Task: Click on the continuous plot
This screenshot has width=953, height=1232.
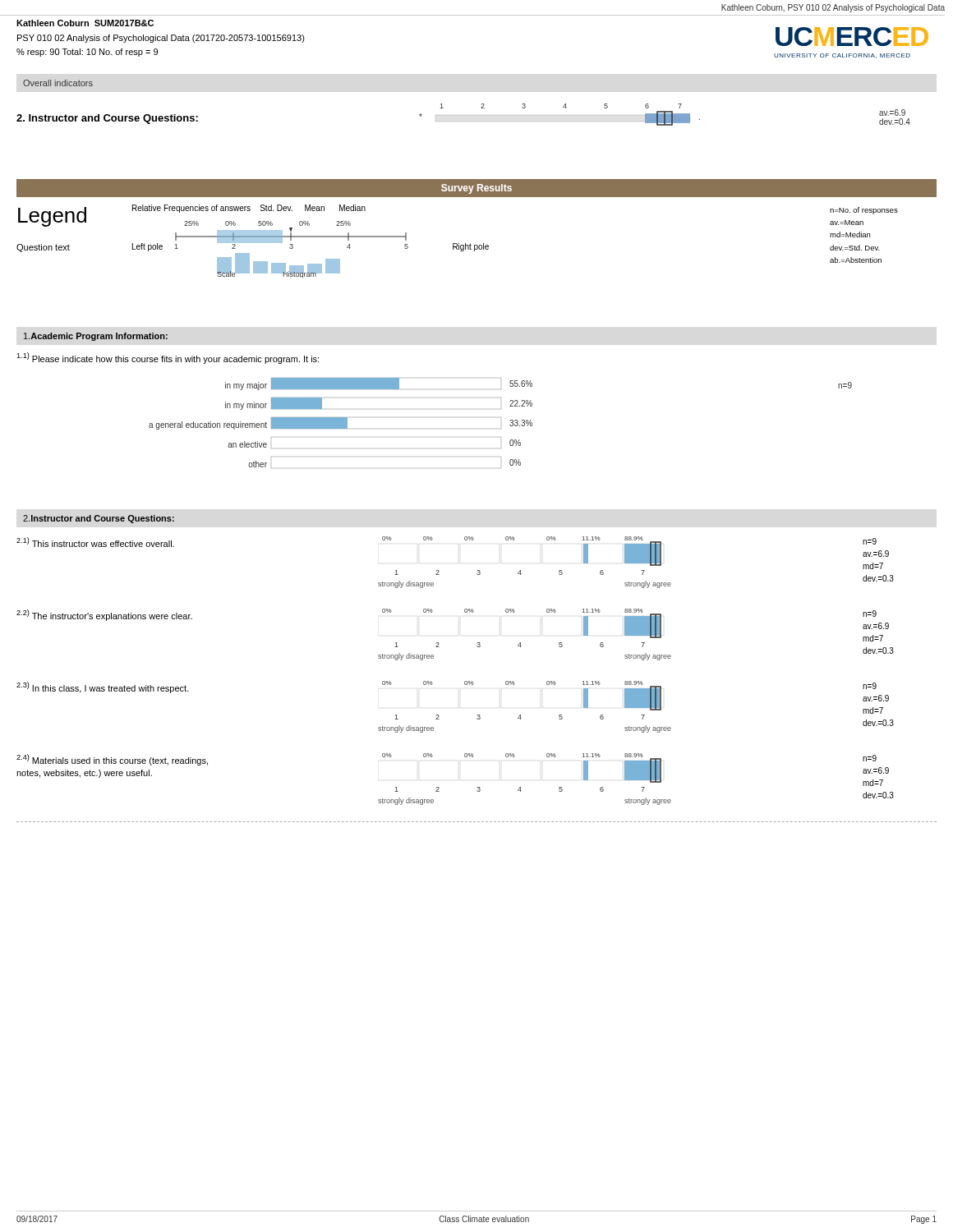Action: tap(571, 117)
